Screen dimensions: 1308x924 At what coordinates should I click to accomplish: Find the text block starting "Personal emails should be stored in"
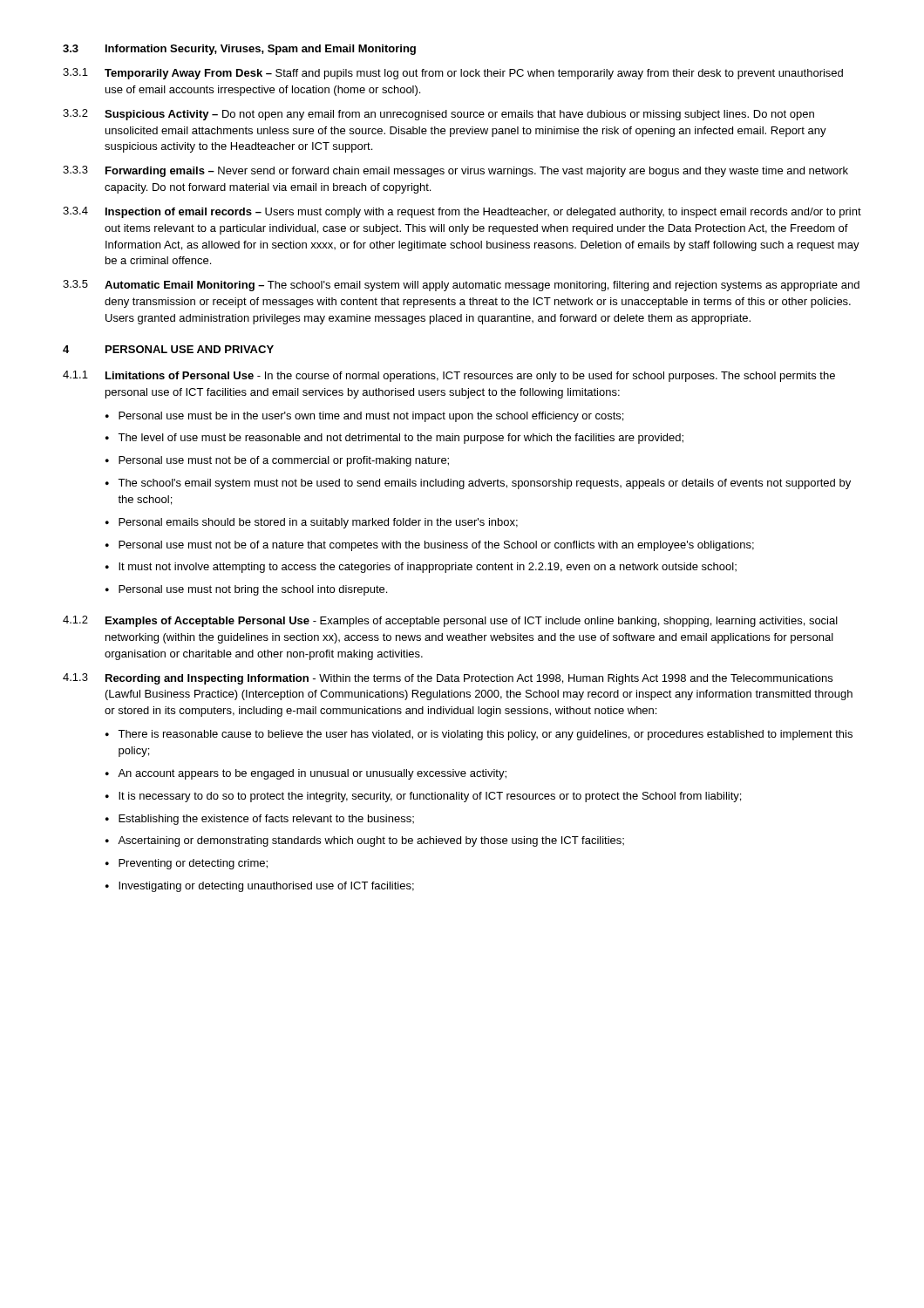click(x=318, y=522)
